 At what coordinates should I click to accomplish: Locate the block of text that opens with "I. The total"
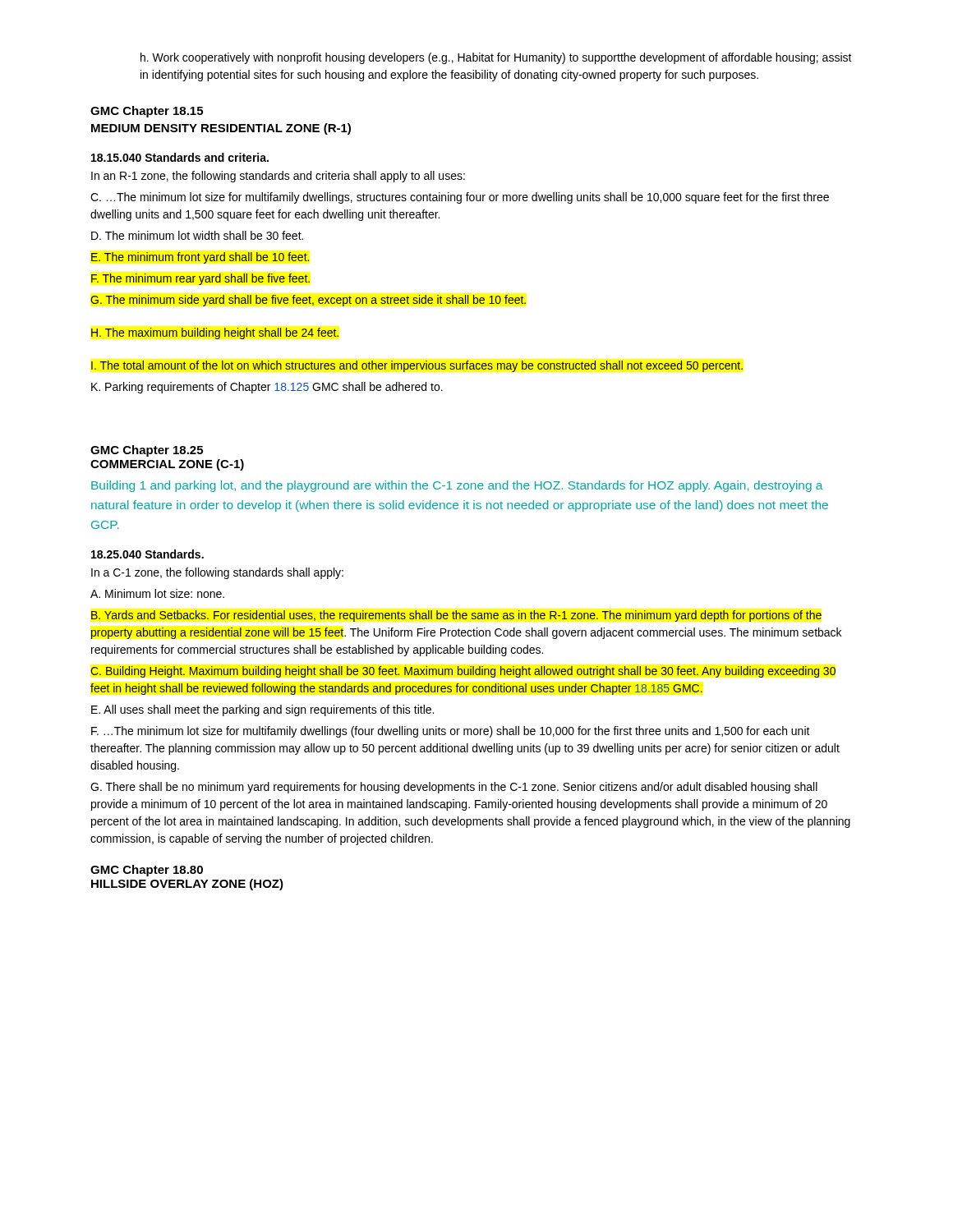[x=417, y=365]
